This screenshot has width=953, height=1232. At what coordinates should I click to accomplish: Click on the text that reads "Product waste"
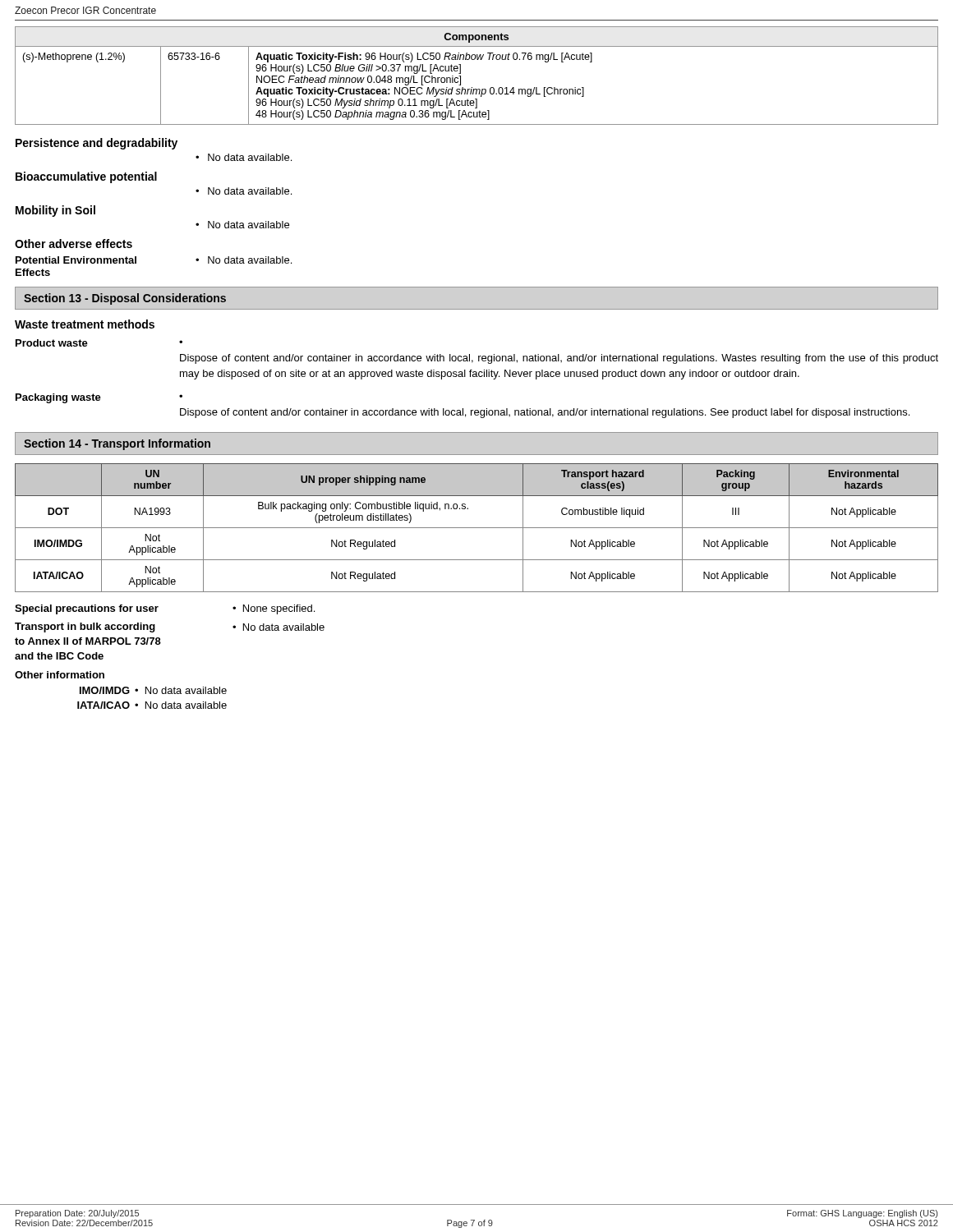51,343
